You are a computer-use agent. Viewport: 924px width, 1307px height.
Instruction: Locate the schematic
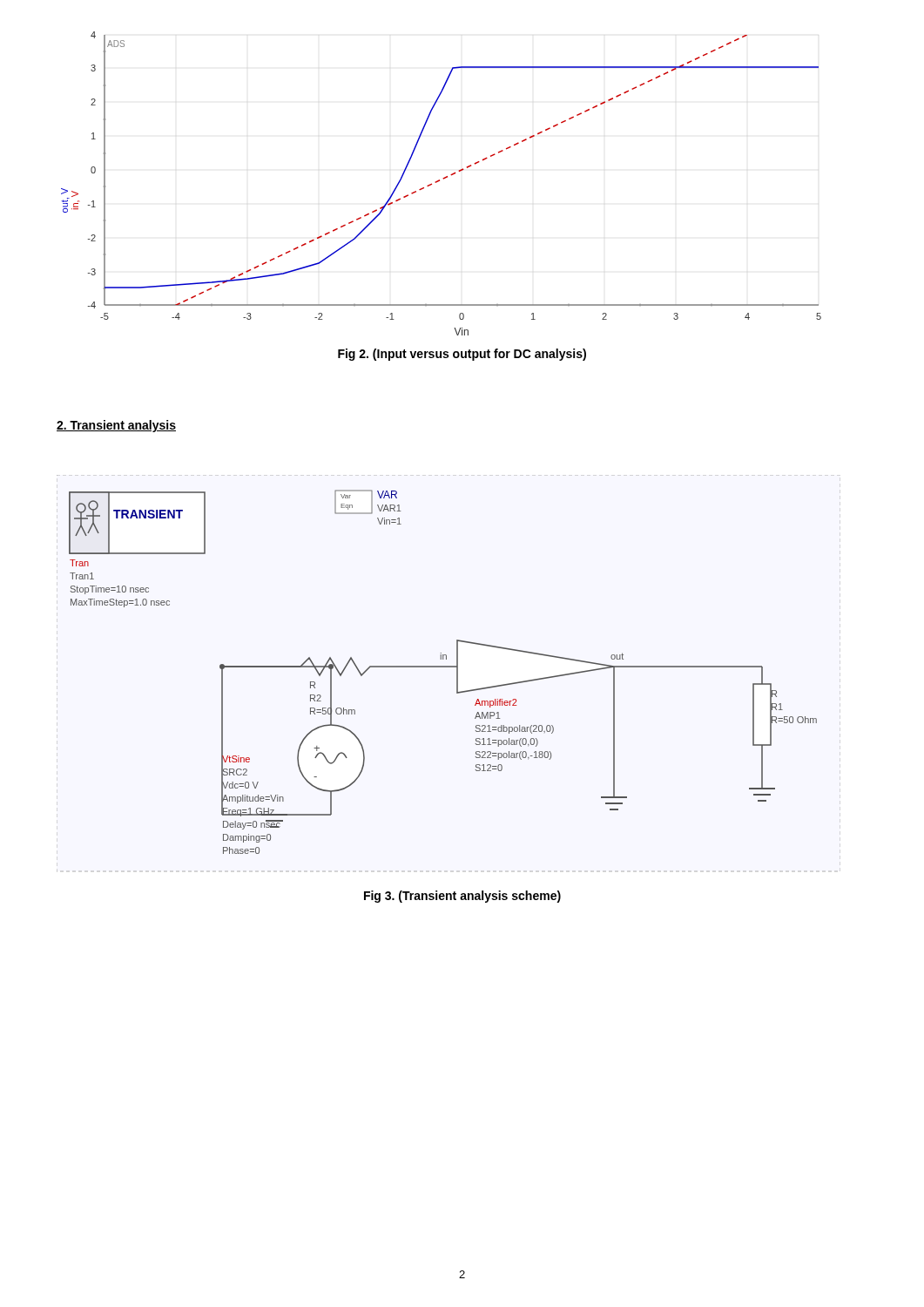(x=449, y=677)
